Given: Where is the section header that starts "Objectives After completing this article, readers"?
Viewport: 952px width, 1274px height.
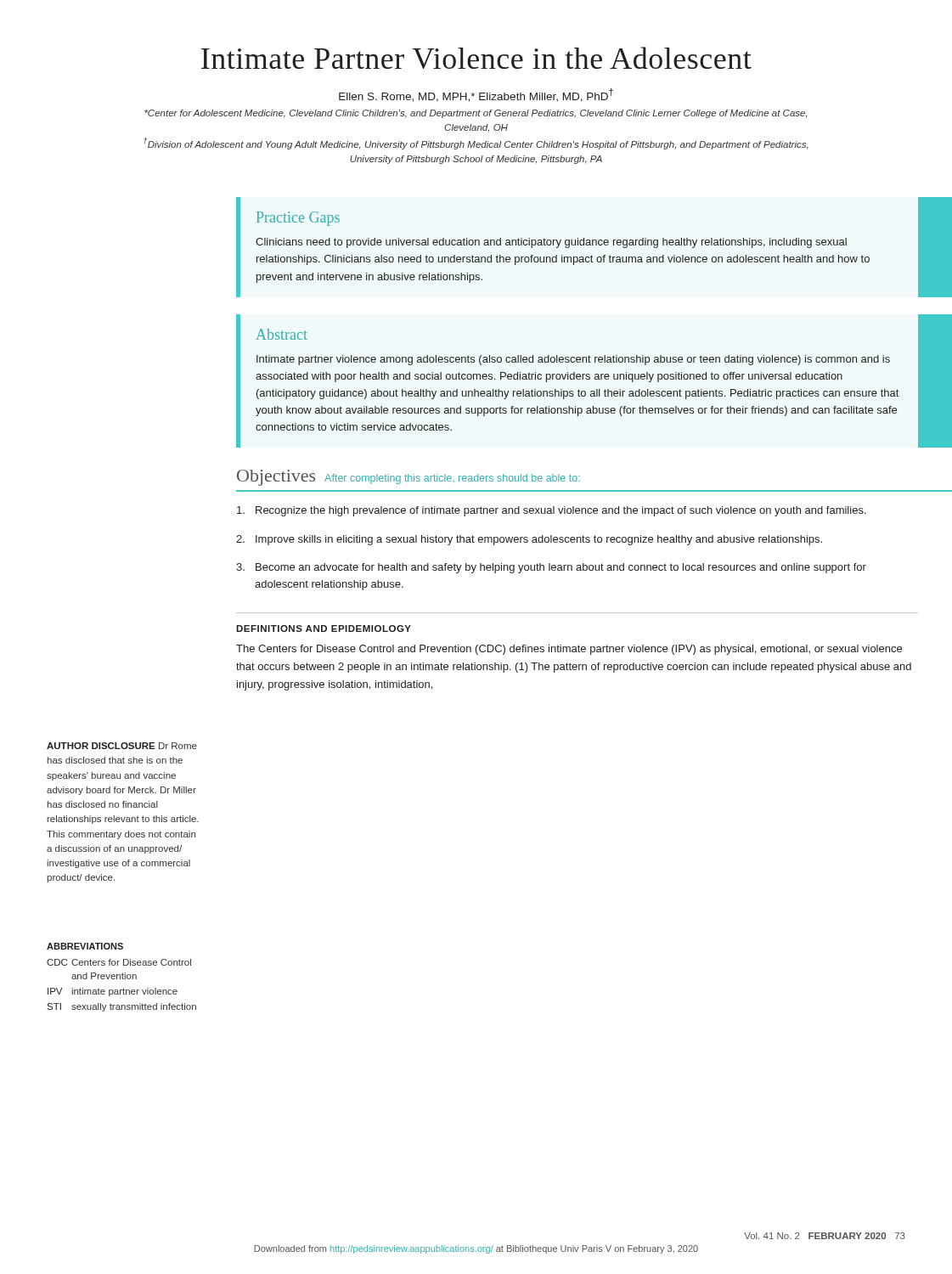Looking at the screenshot, I should [577, 479].
